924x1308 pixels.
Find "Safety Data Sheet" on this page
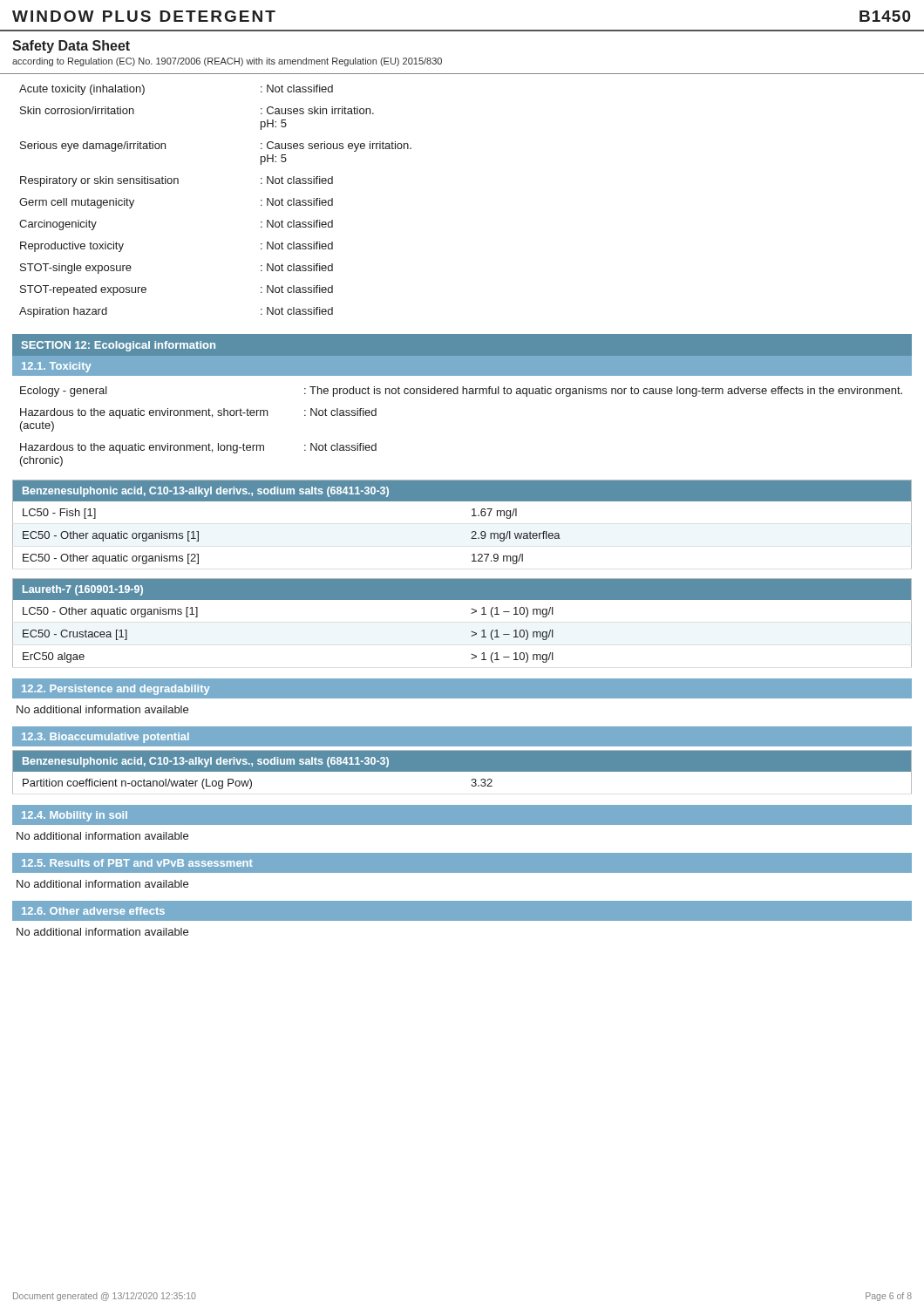[x=71, y=46]
